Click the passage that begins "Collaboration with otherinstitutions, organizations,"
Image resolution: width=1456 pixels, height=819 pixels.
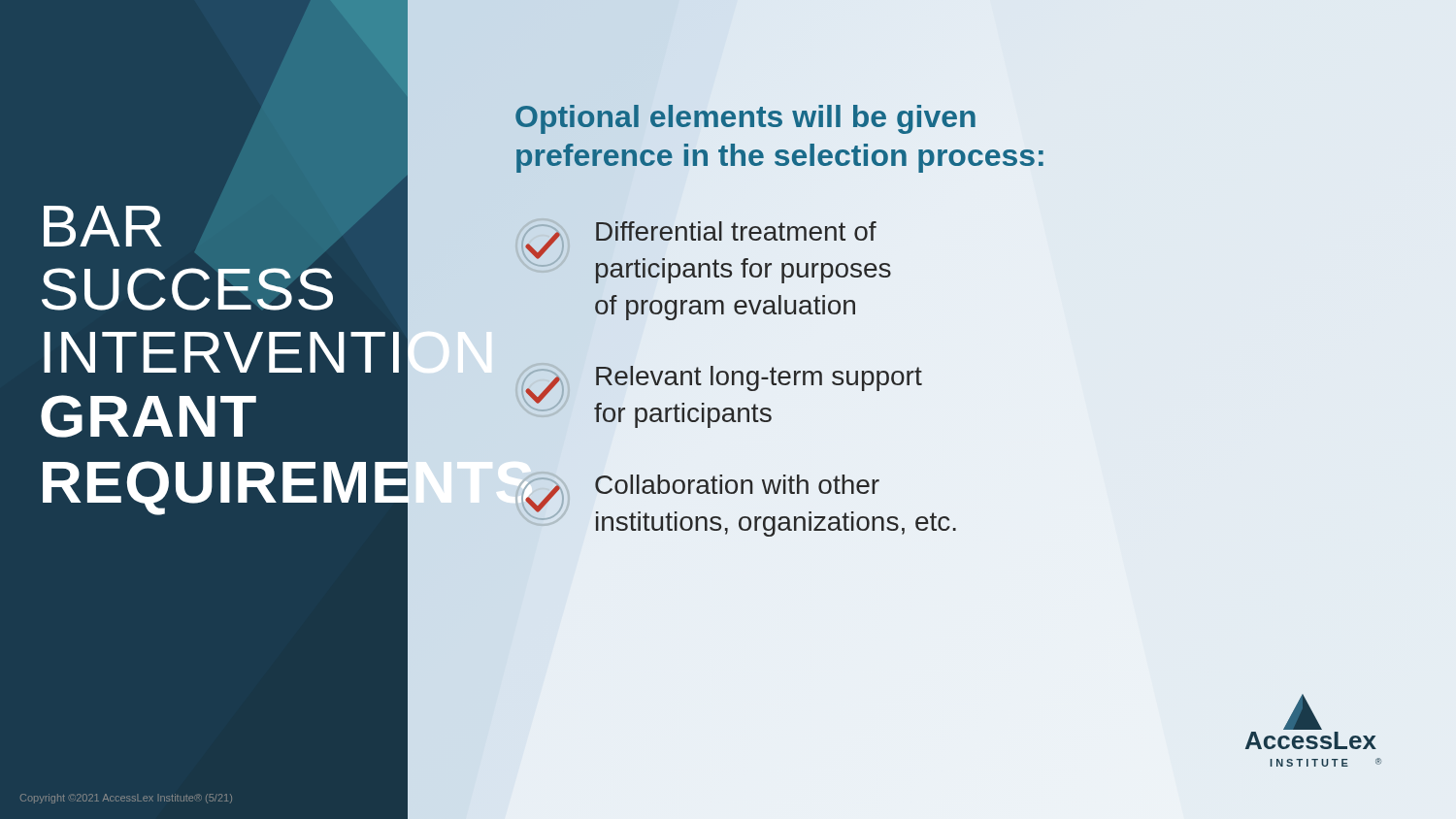736,503
